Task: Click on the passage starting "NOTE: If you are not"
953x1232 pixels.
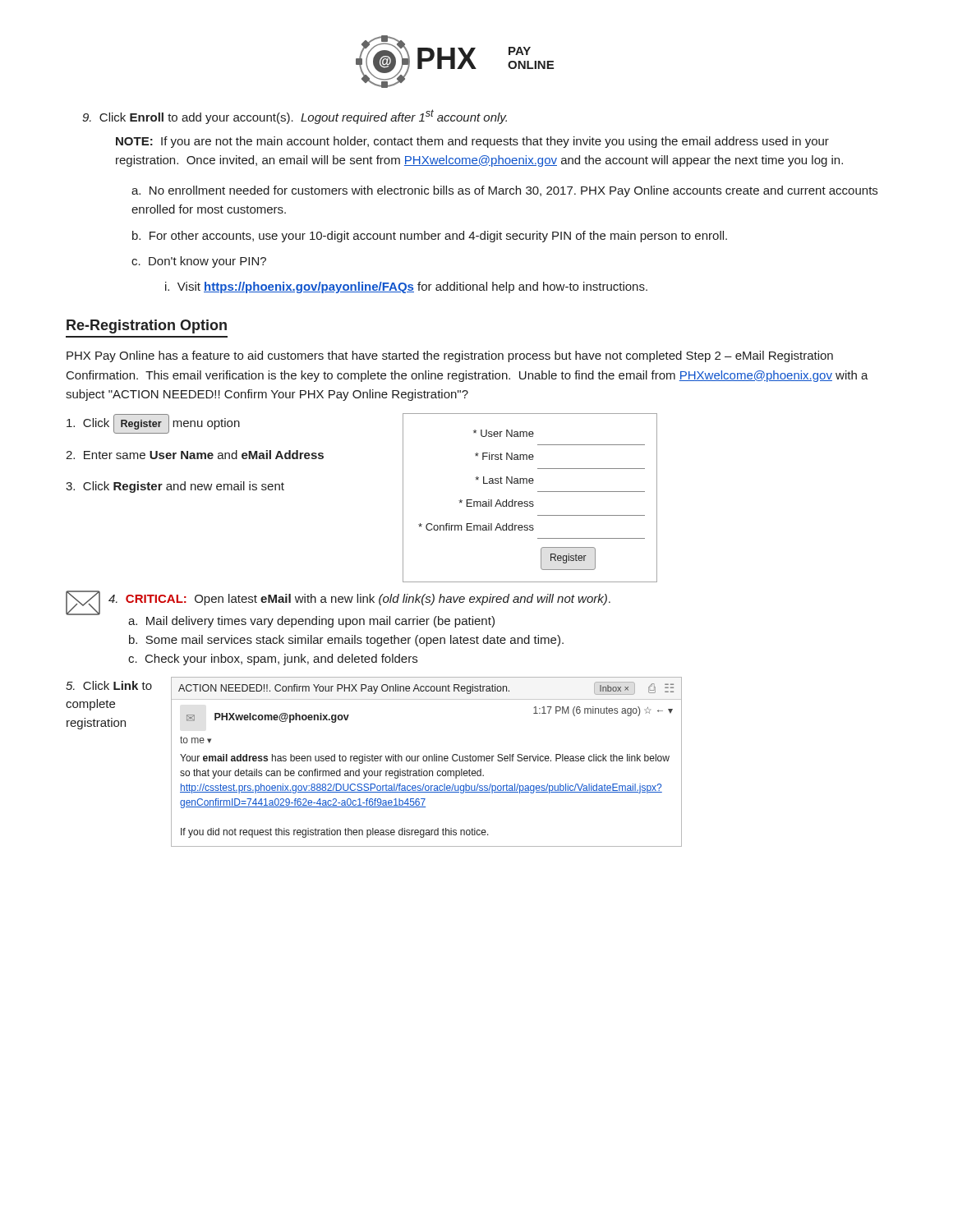Action: (480, 150)
